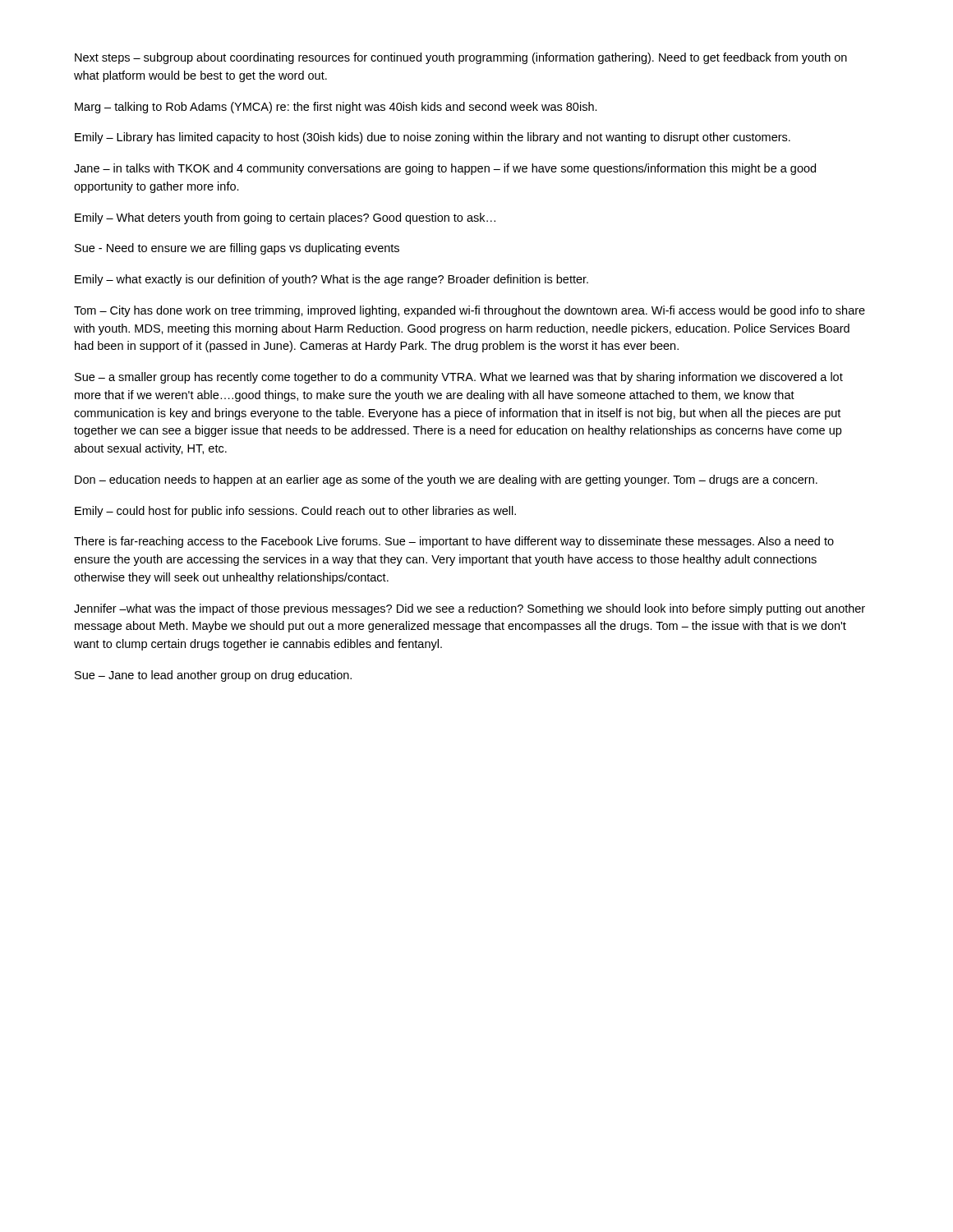
Task: Click on the text block containing "Sue - Need to ensure we"
Action: (x=237, y=248)
